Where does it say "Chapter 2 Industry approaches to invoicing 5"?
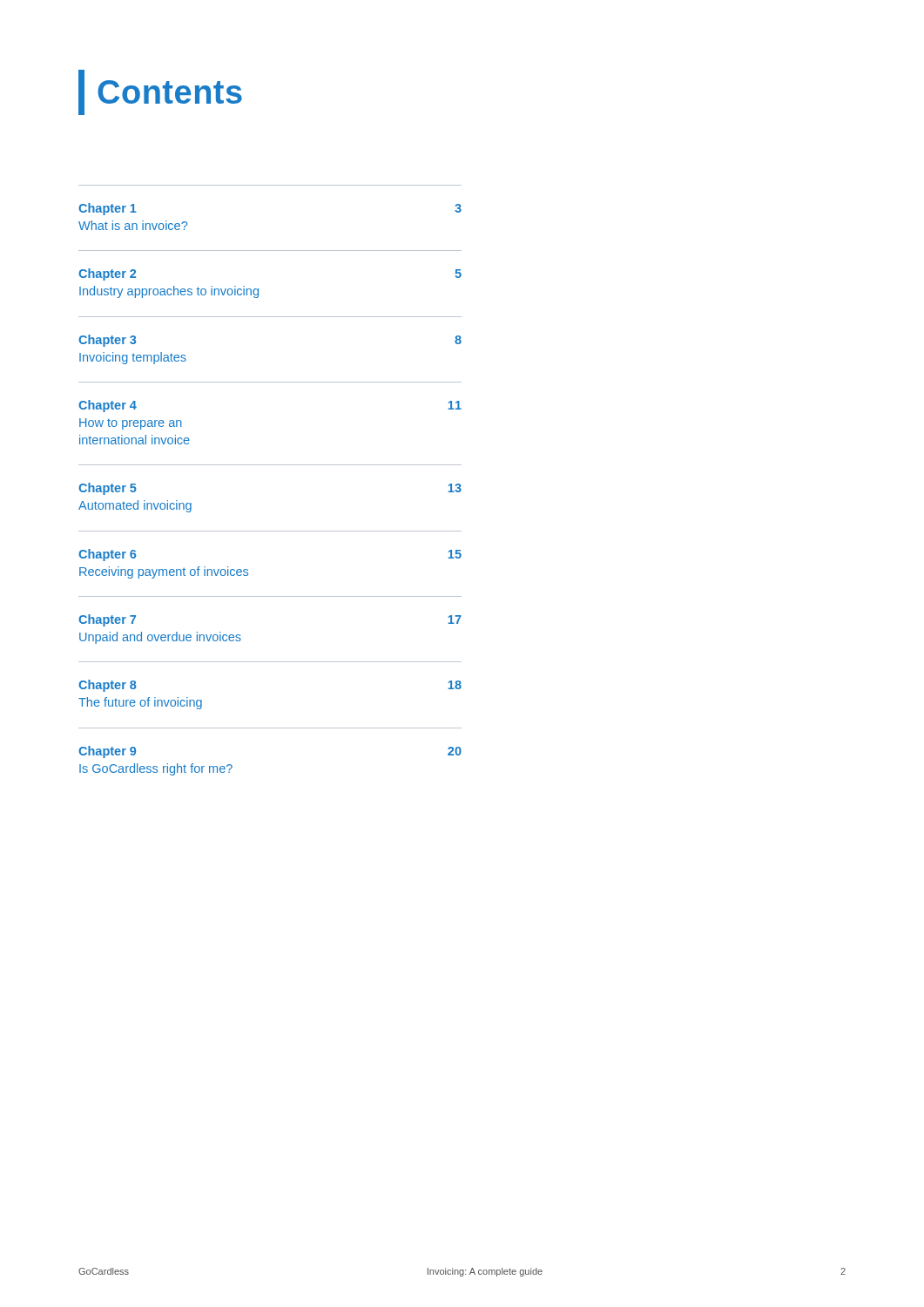Viewport: 924px width, 1307px height. pos(112,274)
